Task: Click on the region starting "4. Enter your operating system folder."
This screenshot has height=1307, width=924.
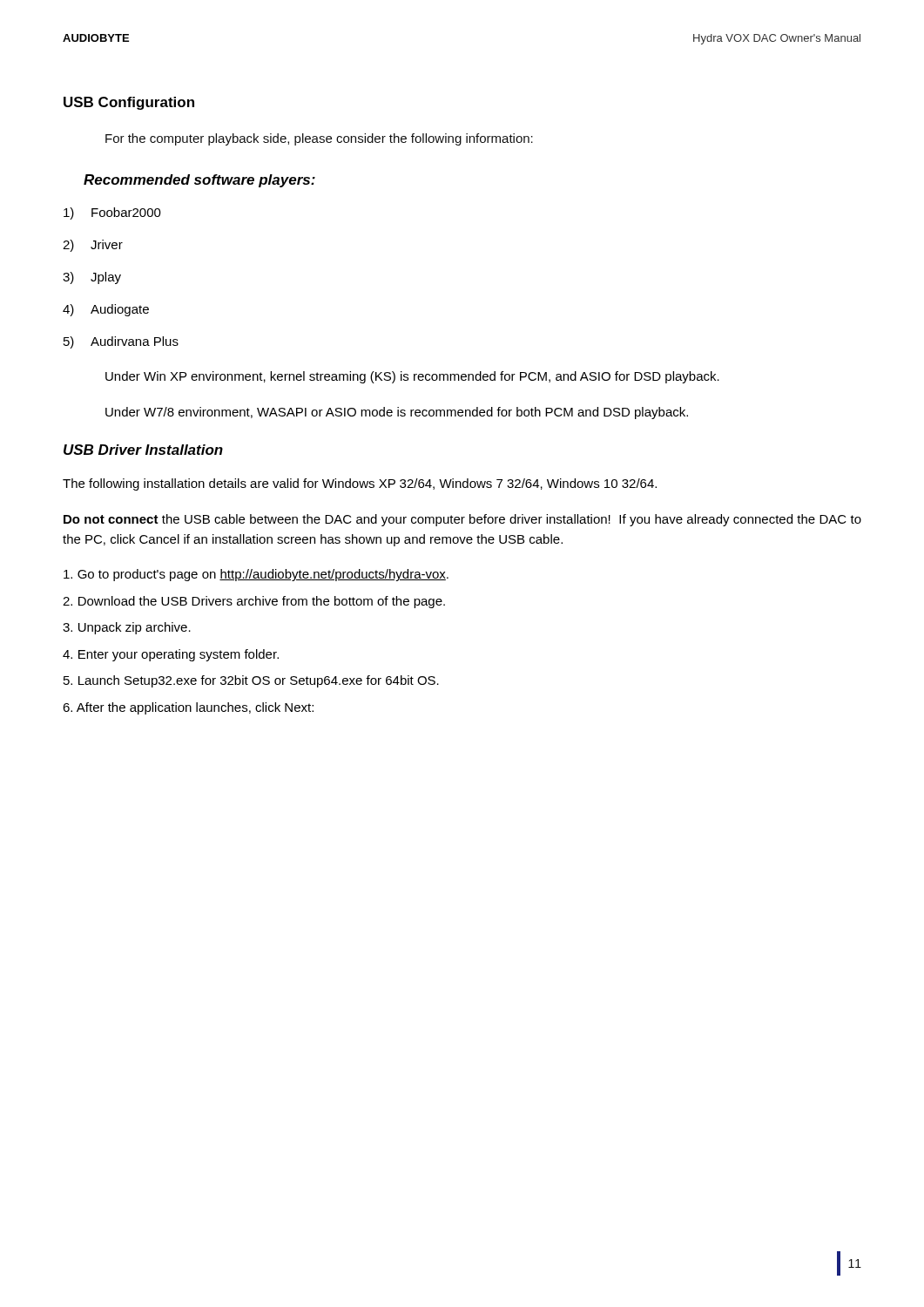Action: (171, 654)
